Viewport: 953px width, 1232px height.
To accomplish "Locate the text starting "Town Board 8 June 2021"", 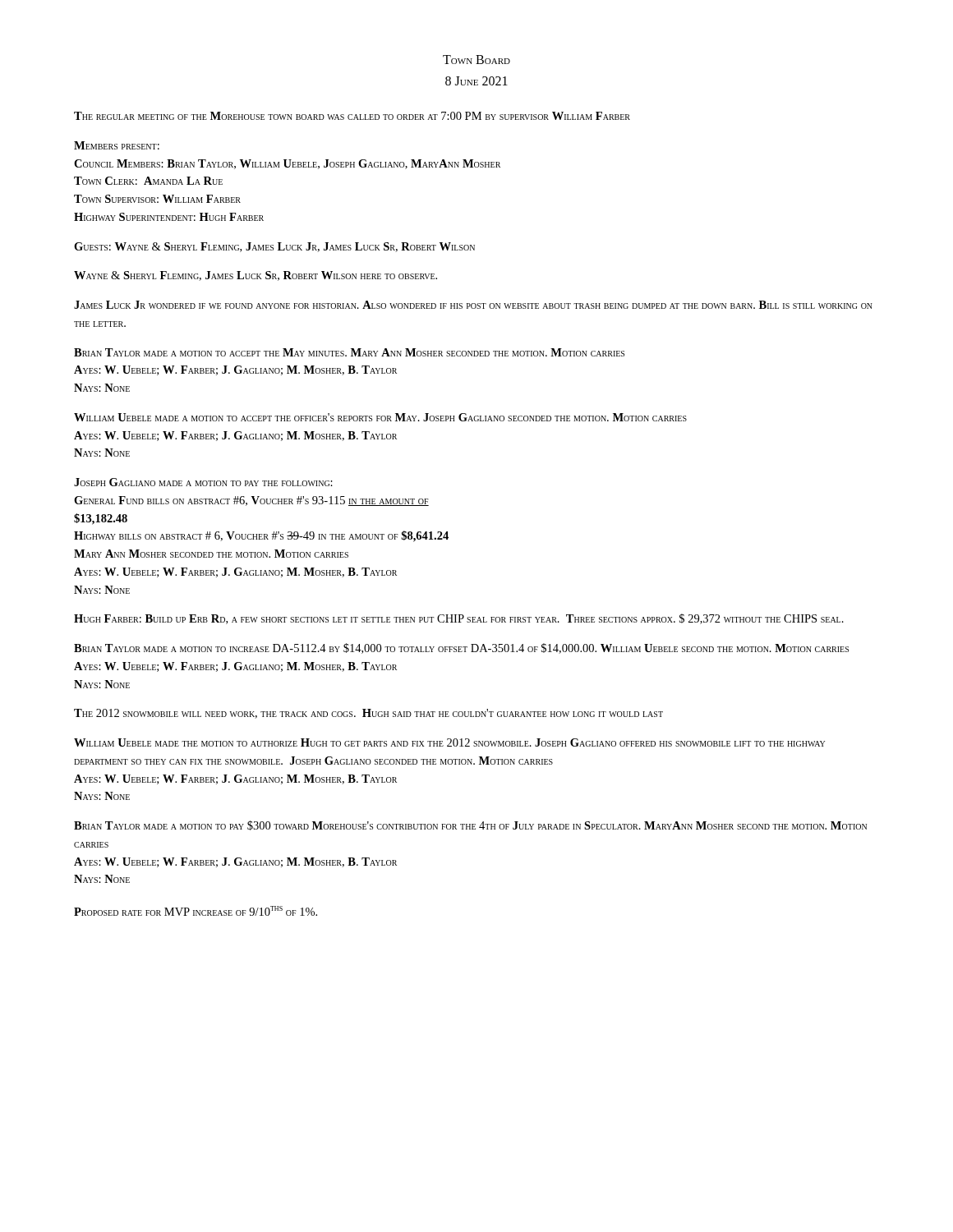I will tap(476, 70).
